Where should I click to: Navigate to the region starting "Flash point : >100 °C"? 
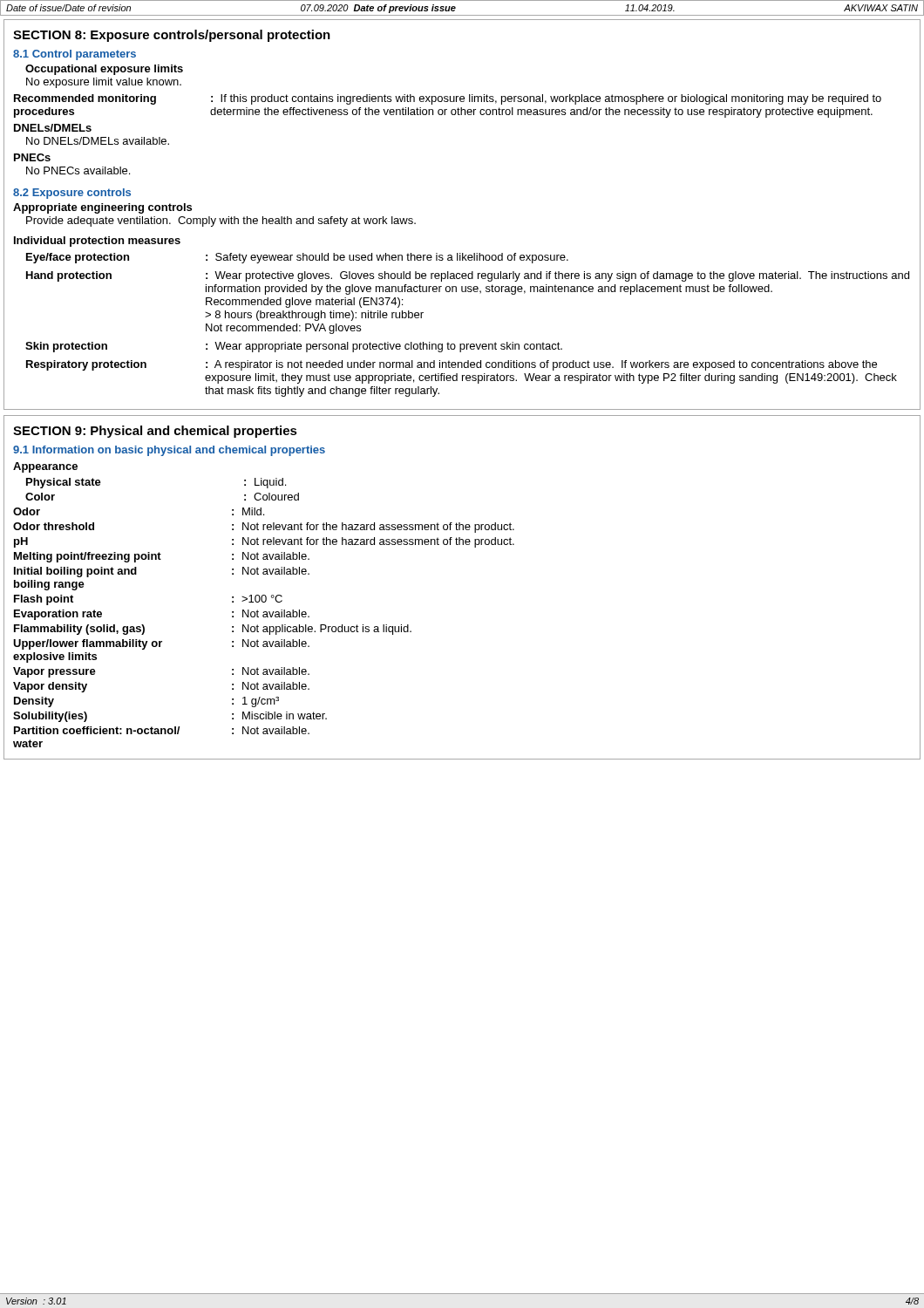[x=38, y=600]
